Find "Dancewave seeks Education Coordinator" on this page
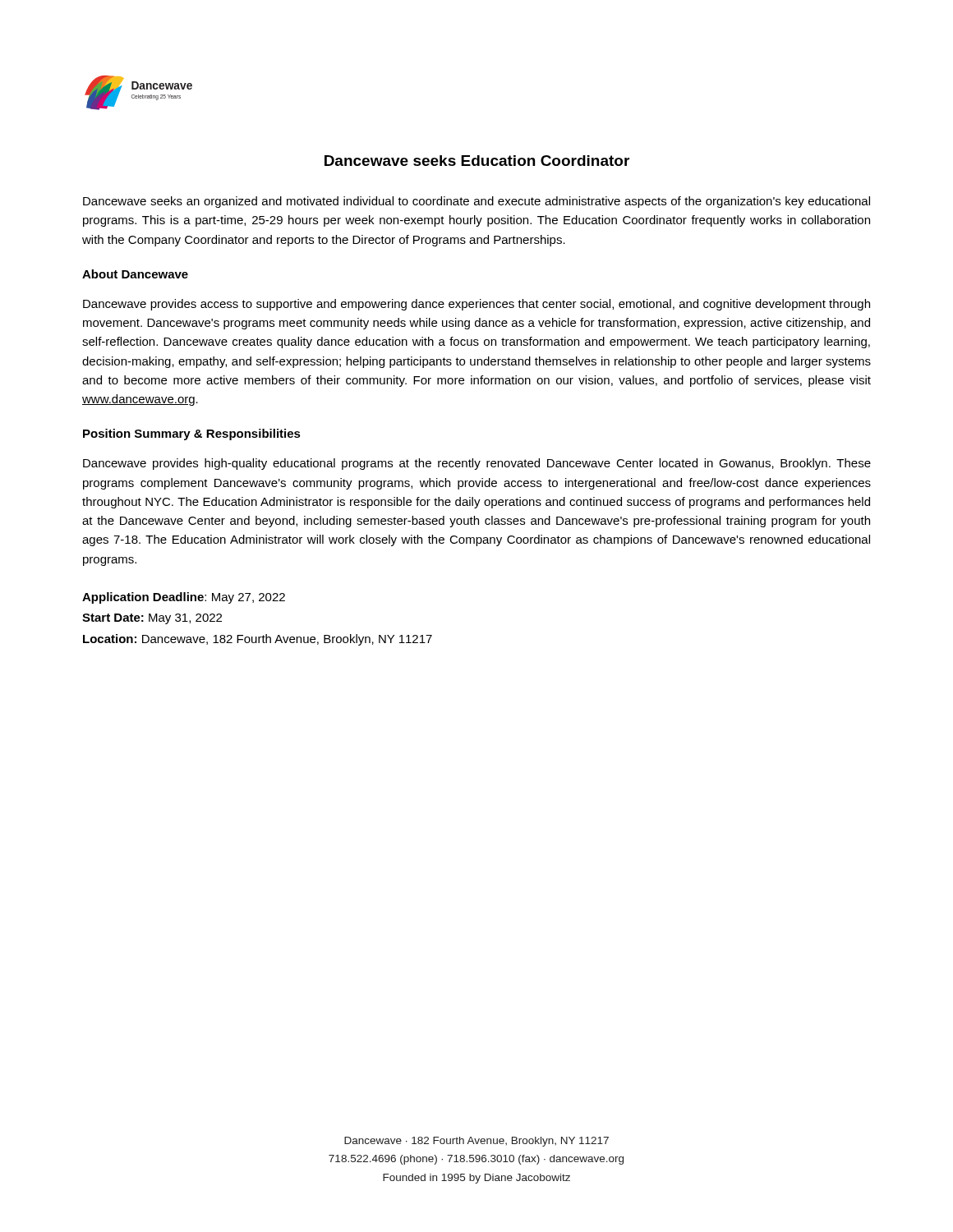 click(x=476, y=161)
